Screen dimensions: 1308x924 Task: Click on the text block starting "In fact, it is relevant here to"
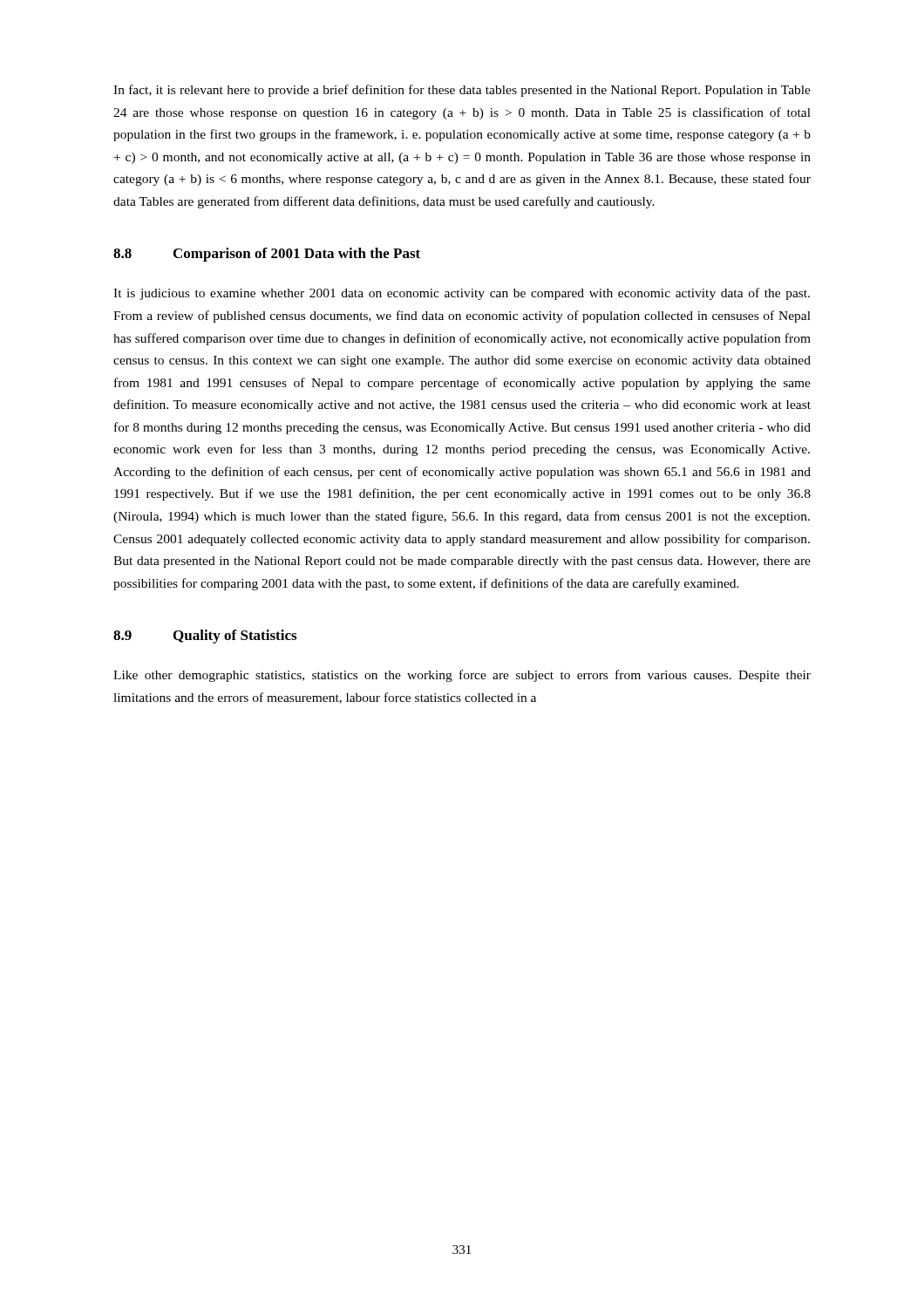tap(462, 145)
